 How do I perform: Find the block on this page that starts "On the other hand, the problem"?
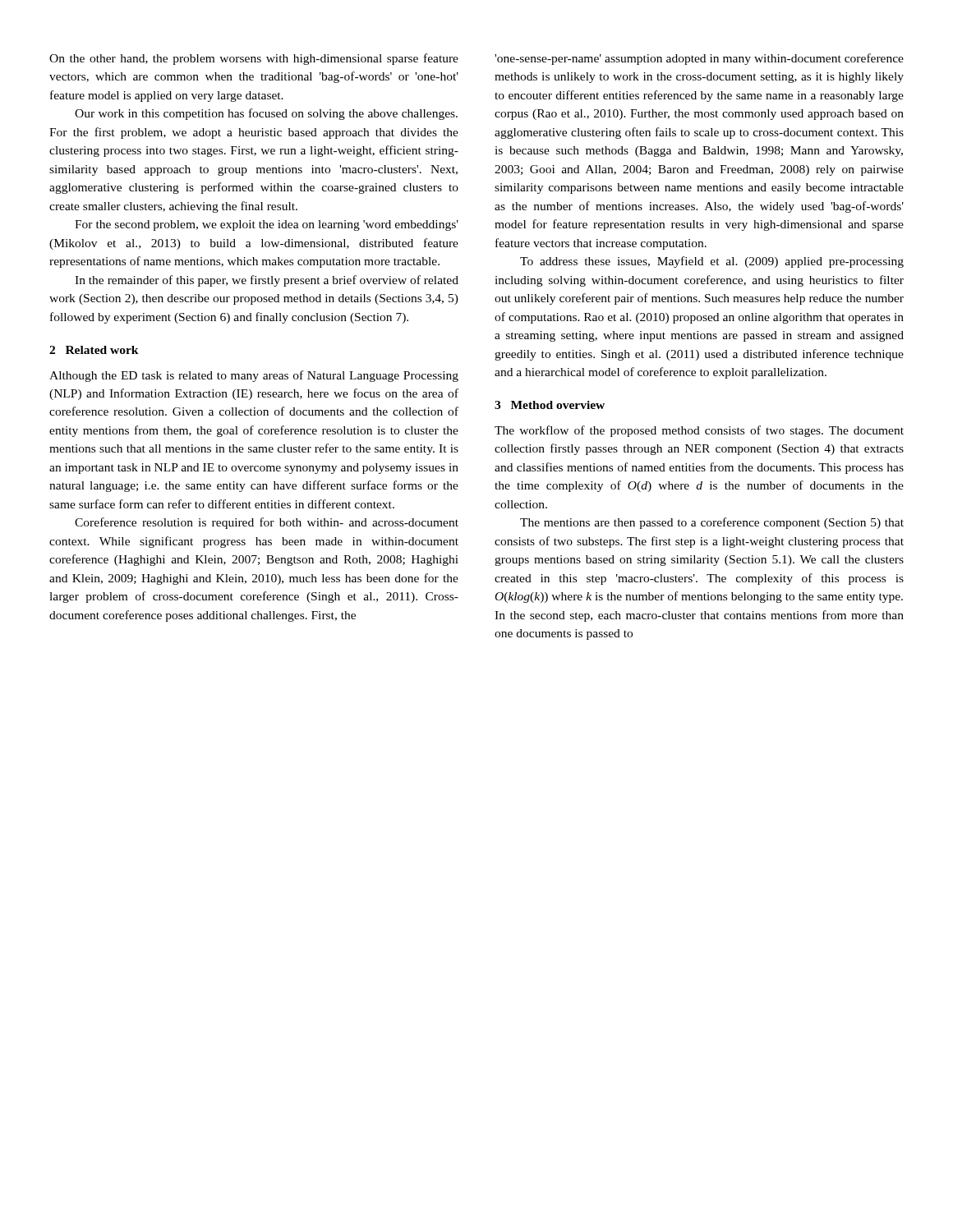(254, 188)
